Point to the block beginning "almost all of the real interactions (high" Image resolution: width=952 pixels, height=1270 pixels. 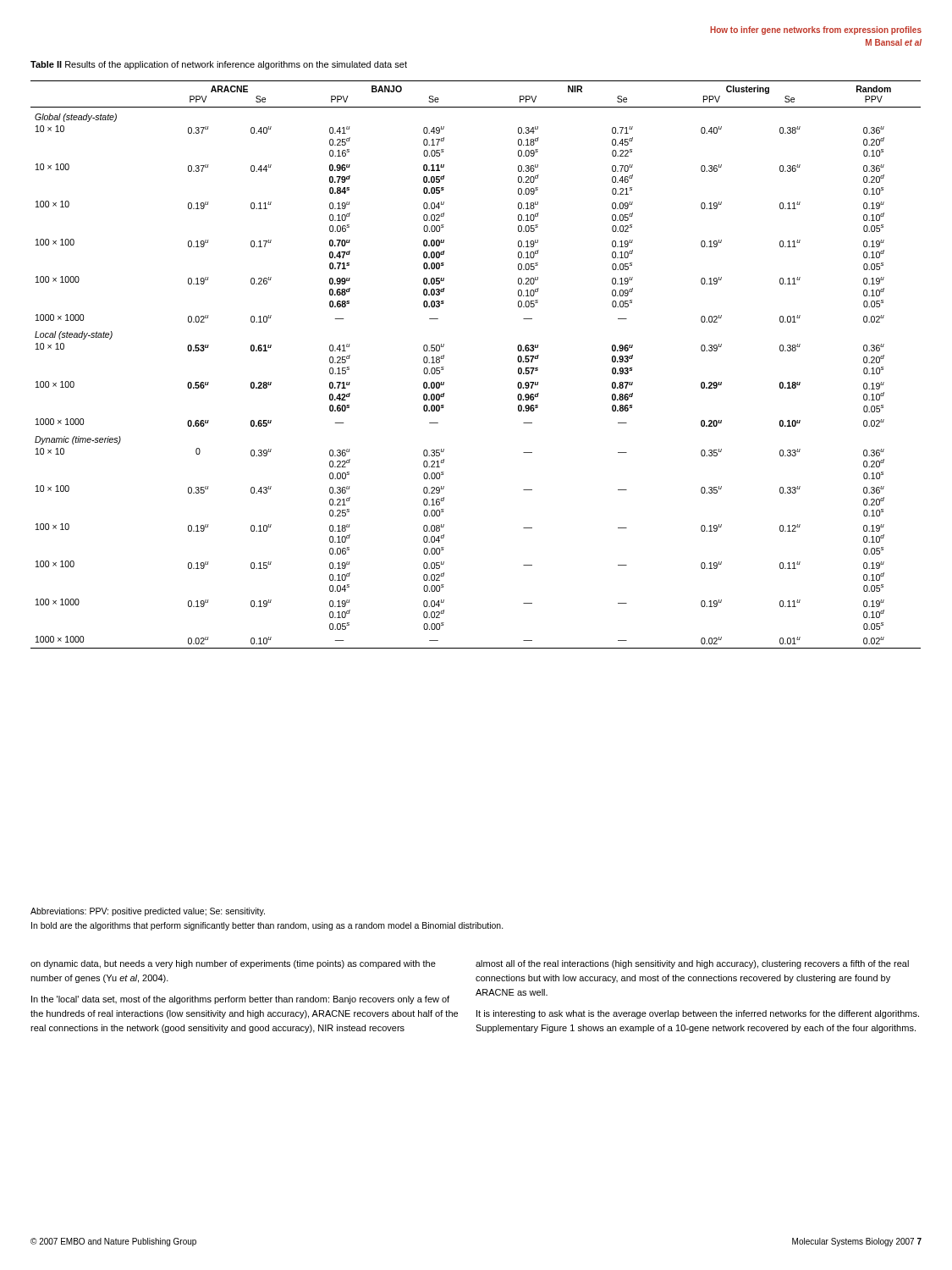[692, 964]
